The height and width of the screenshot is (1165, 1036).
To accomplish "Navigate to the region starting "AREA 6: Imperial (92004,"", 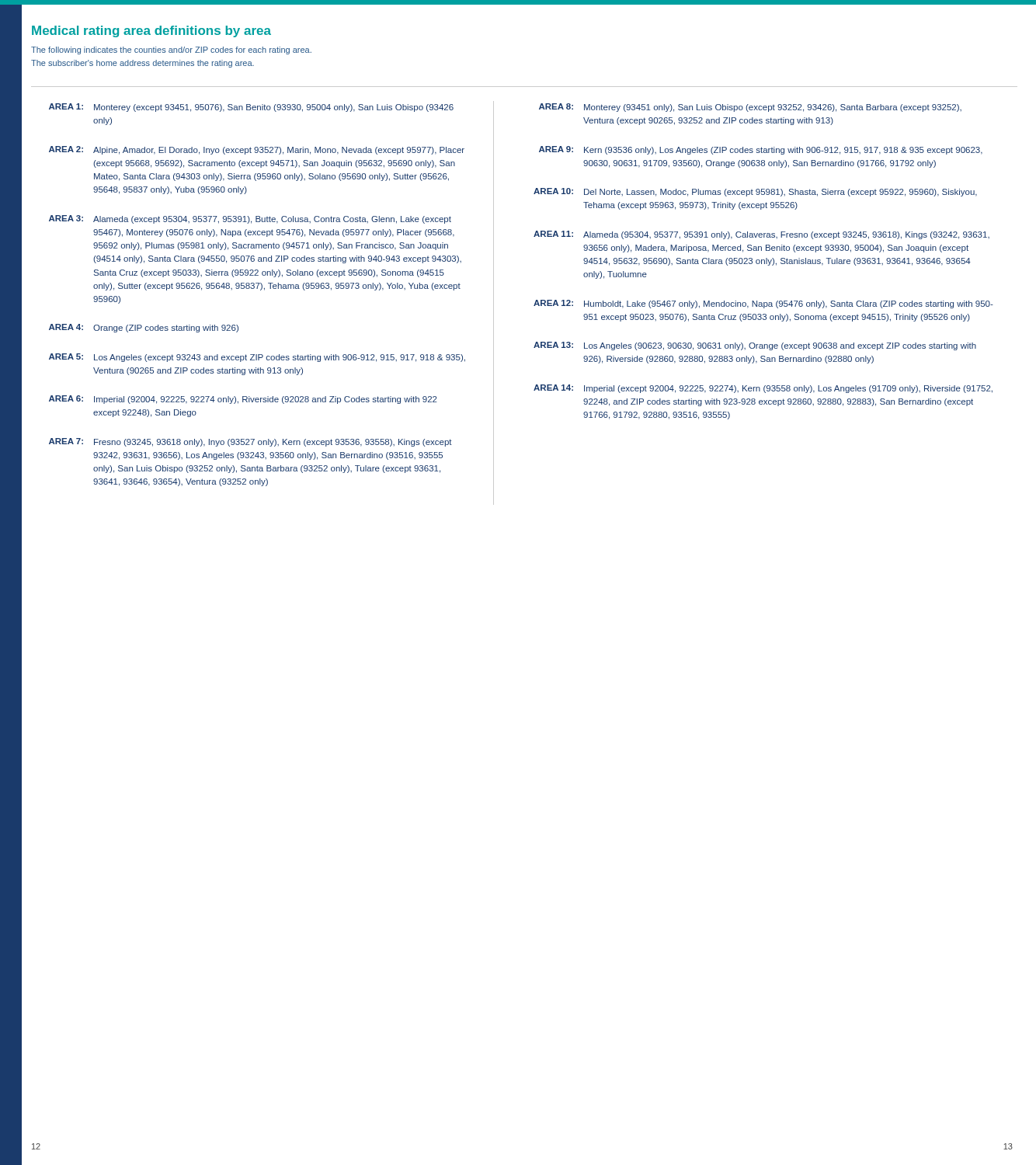I will tap(249, 406).
